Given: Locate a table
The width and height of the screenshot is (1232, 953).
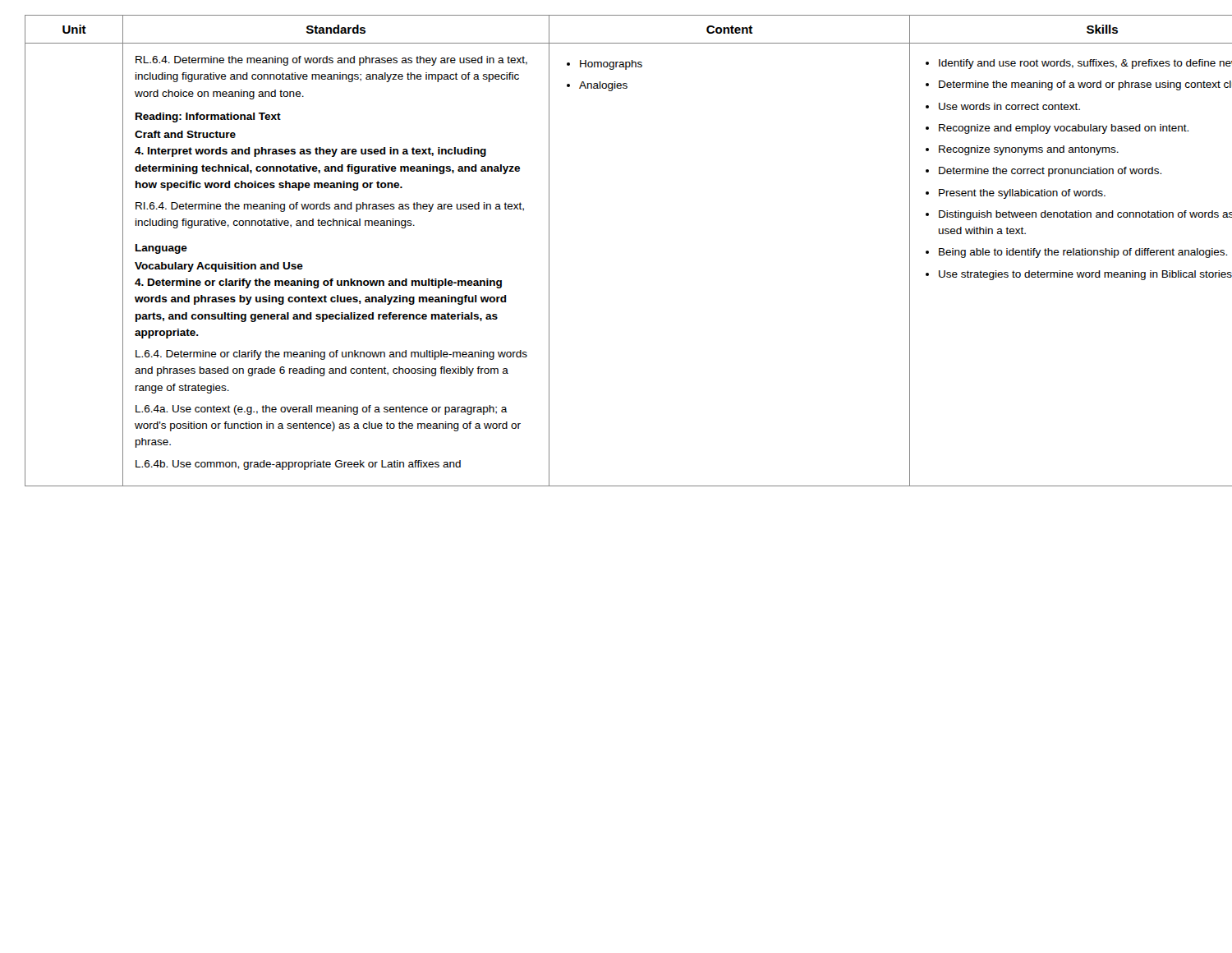Looking at the screenshot, I should [616, 250].
